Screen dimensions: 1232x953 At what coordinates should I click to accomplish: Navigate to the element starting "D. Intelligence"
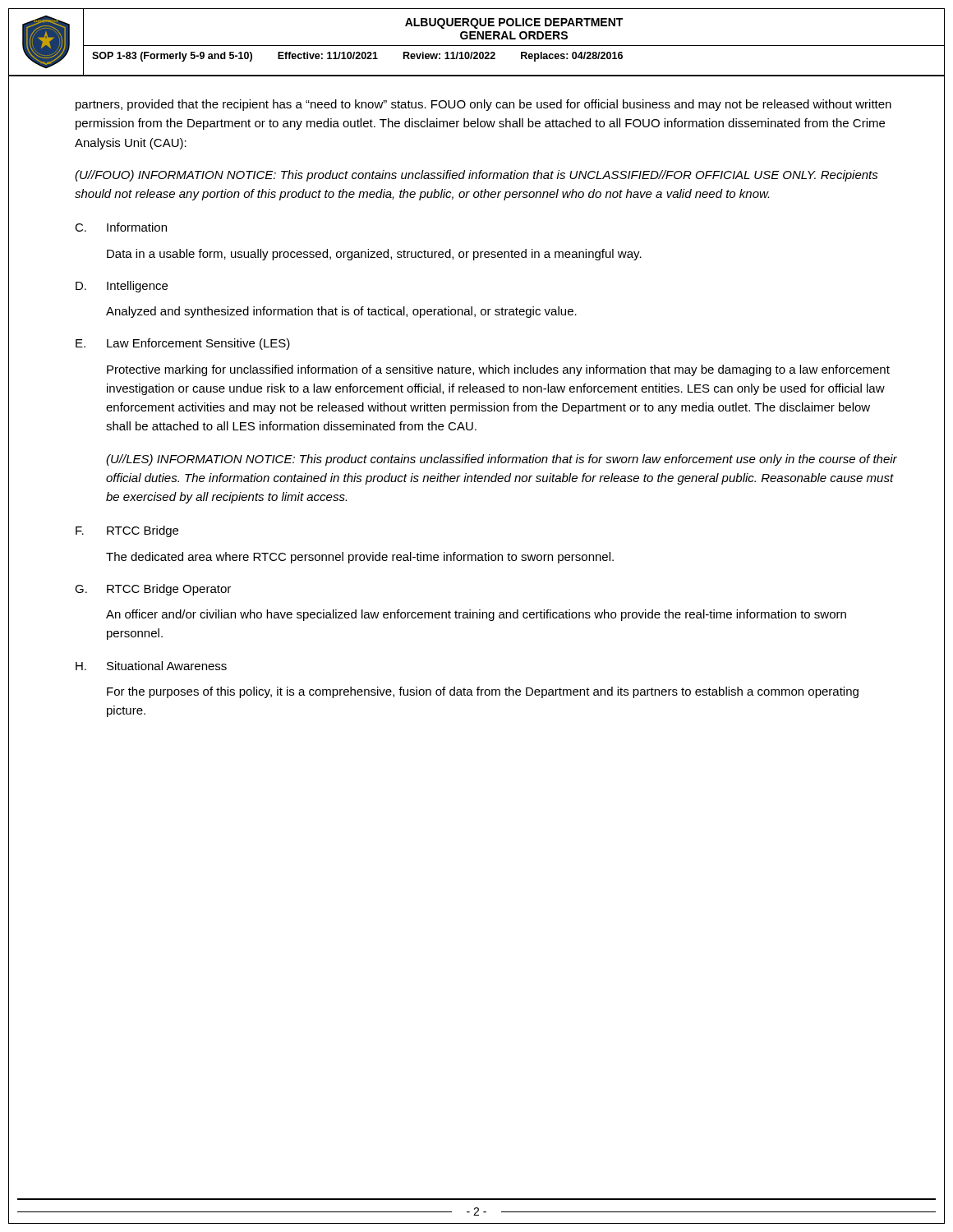[122, 287]
